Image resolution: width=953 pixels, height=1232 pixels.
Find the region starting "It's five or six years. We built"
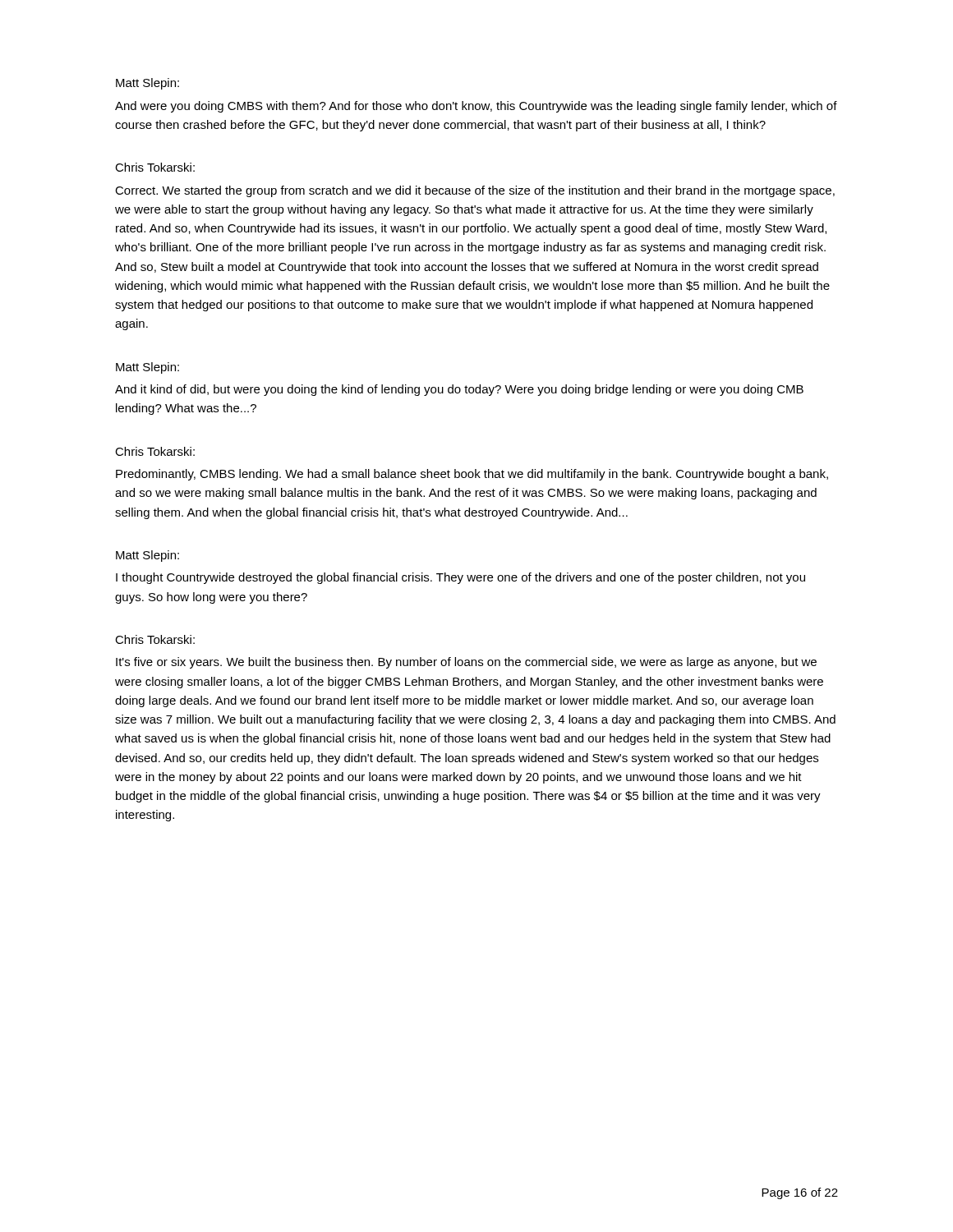click(476, 738)
